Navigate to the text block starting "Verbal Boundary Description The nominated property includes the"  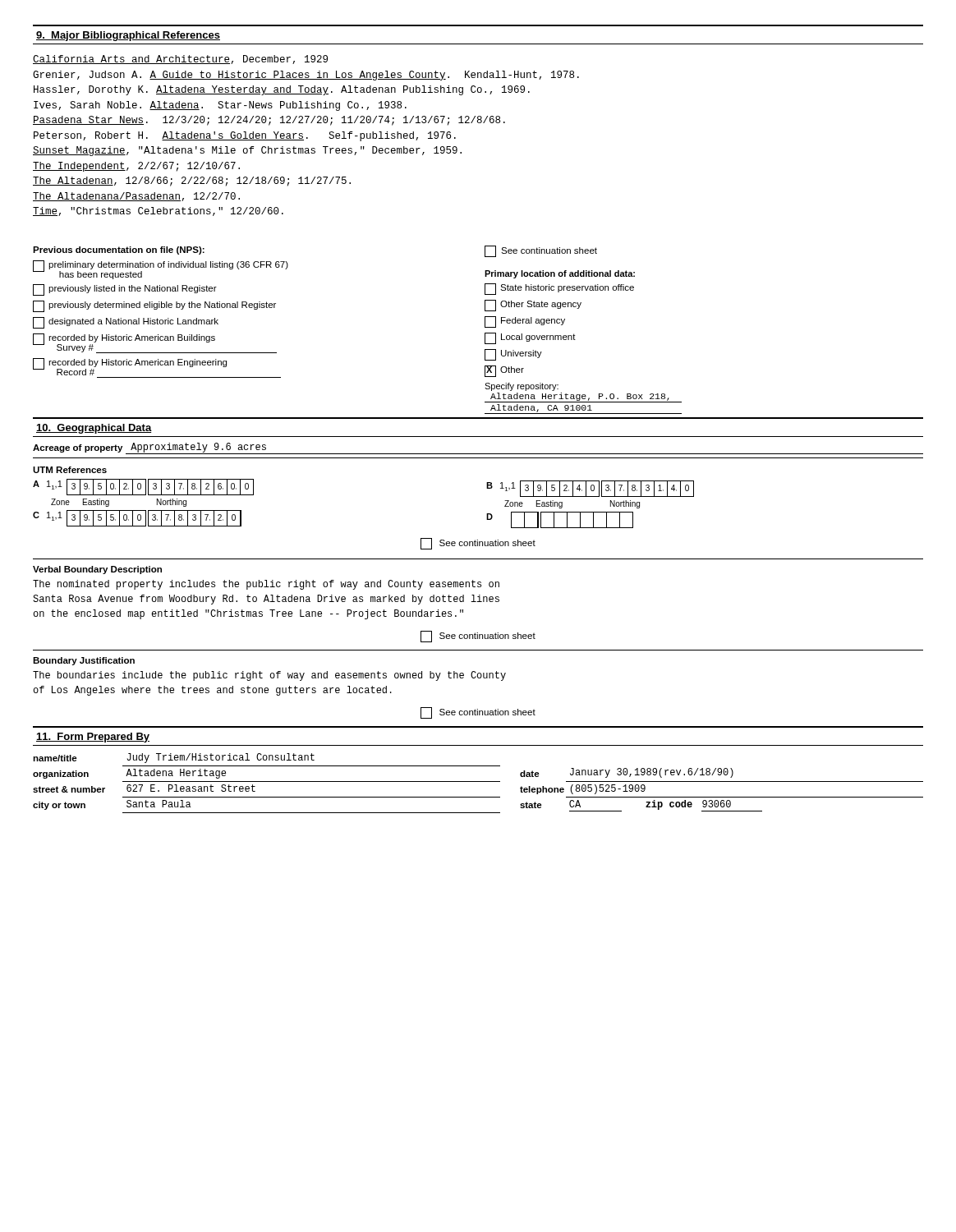[478, 593]
